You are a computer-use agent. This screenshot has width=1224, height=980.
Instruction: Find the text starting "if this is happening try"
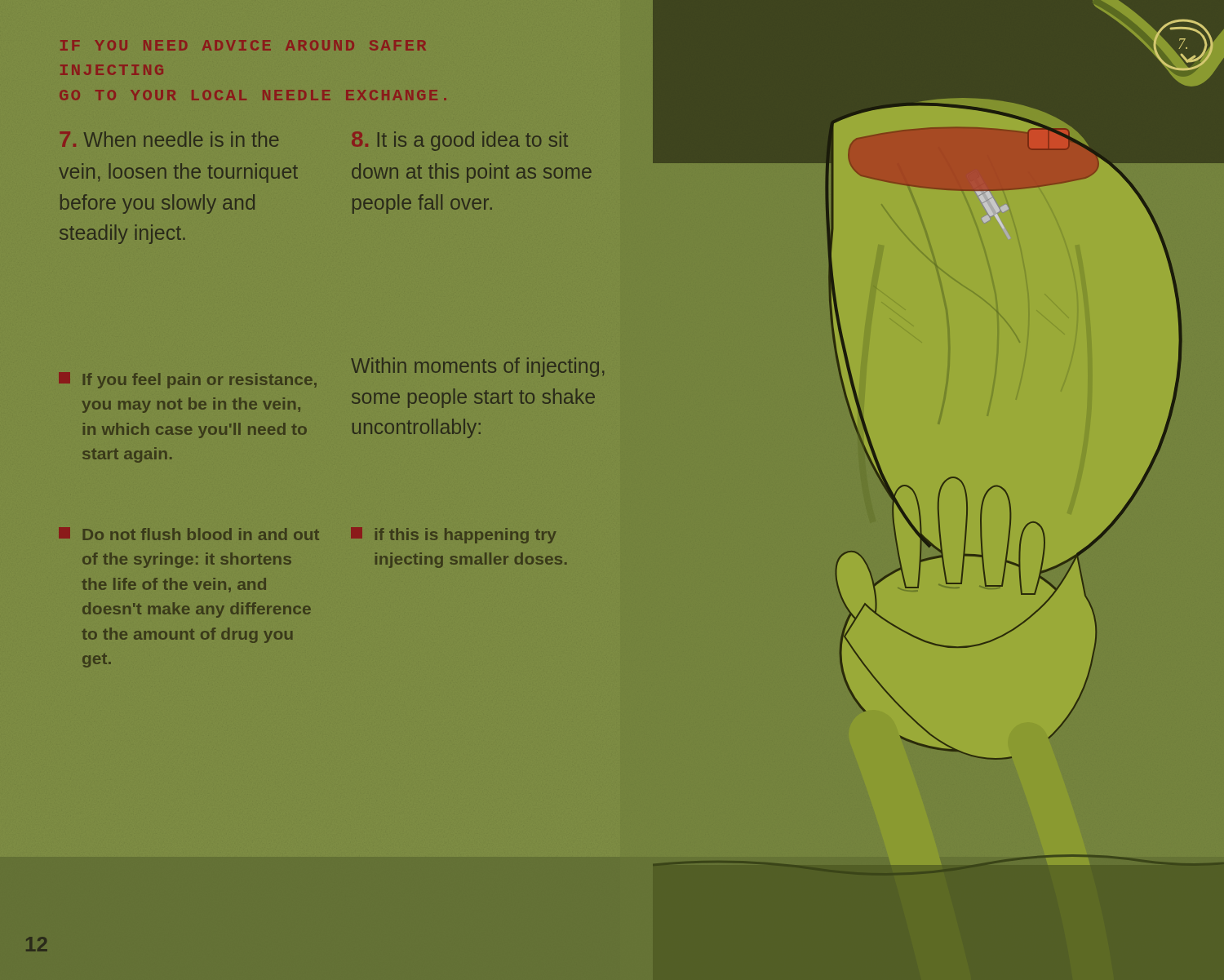tap(481, 547)
